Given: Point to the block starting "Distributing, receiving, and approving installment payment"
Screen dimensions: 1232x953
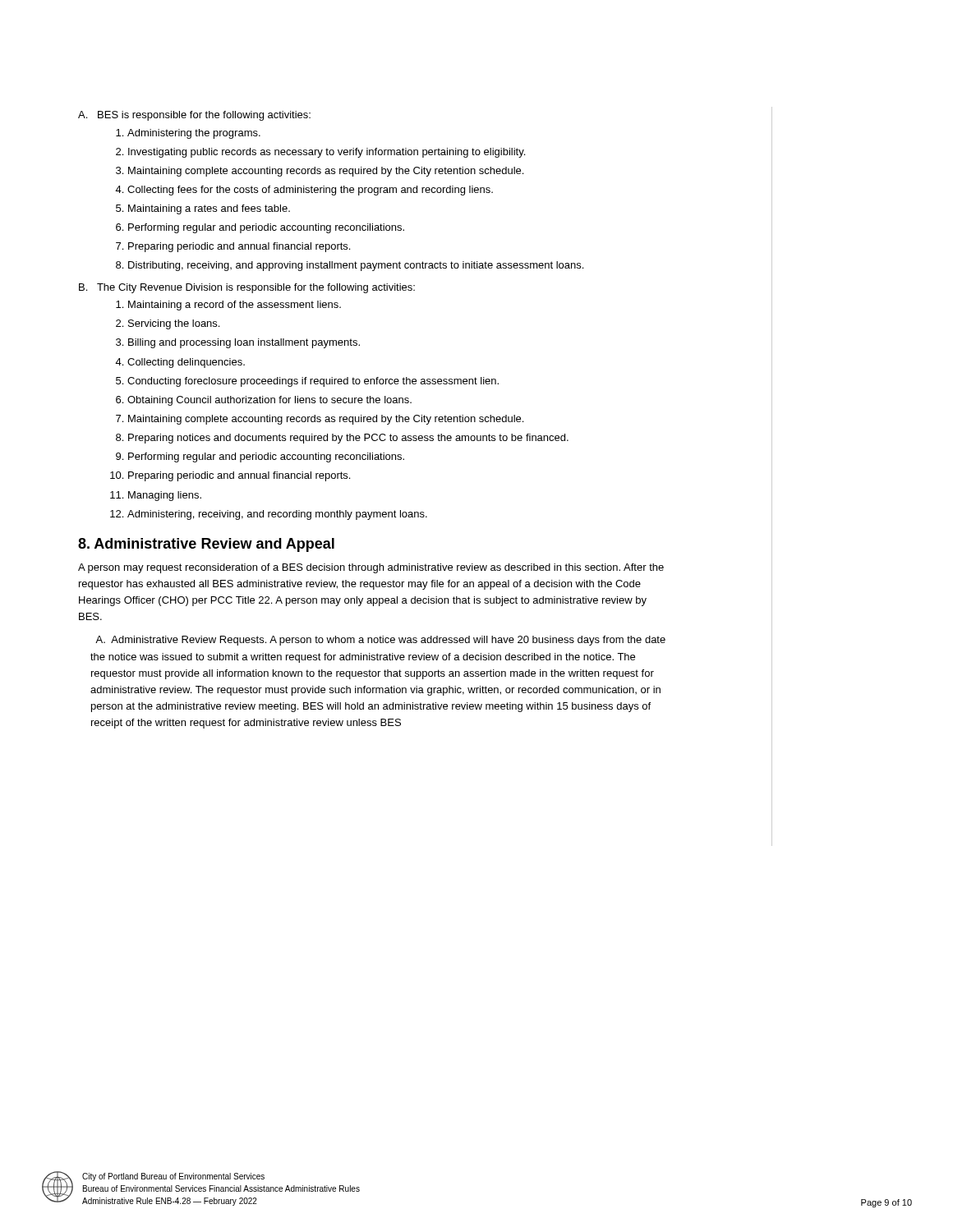Looking at the screenshot, I should [x=356, y=265].
